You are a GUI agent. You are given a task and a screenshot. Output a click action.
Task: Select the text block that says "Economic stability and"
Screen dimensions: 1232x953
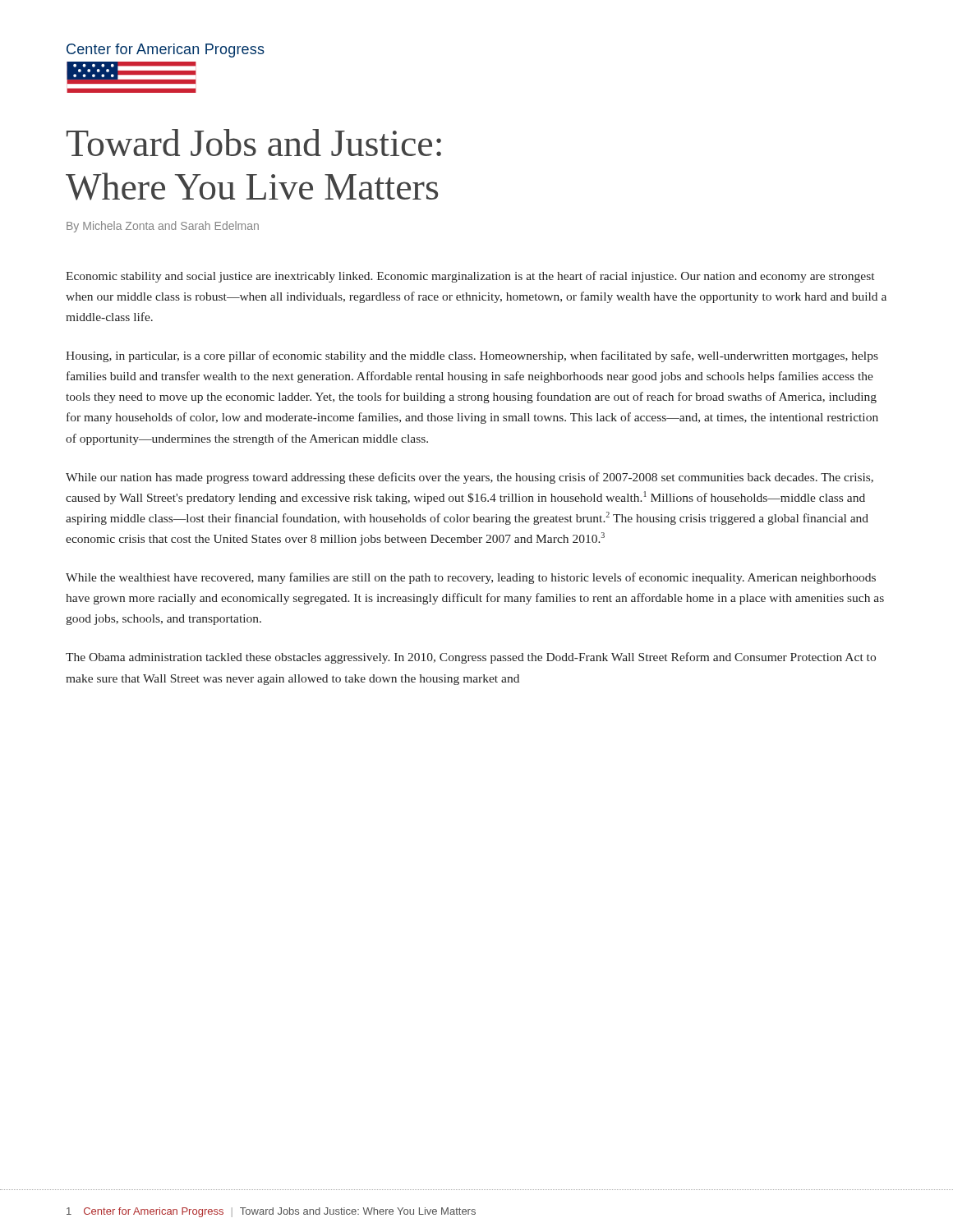pyautogui.click(x=476, y=296)
